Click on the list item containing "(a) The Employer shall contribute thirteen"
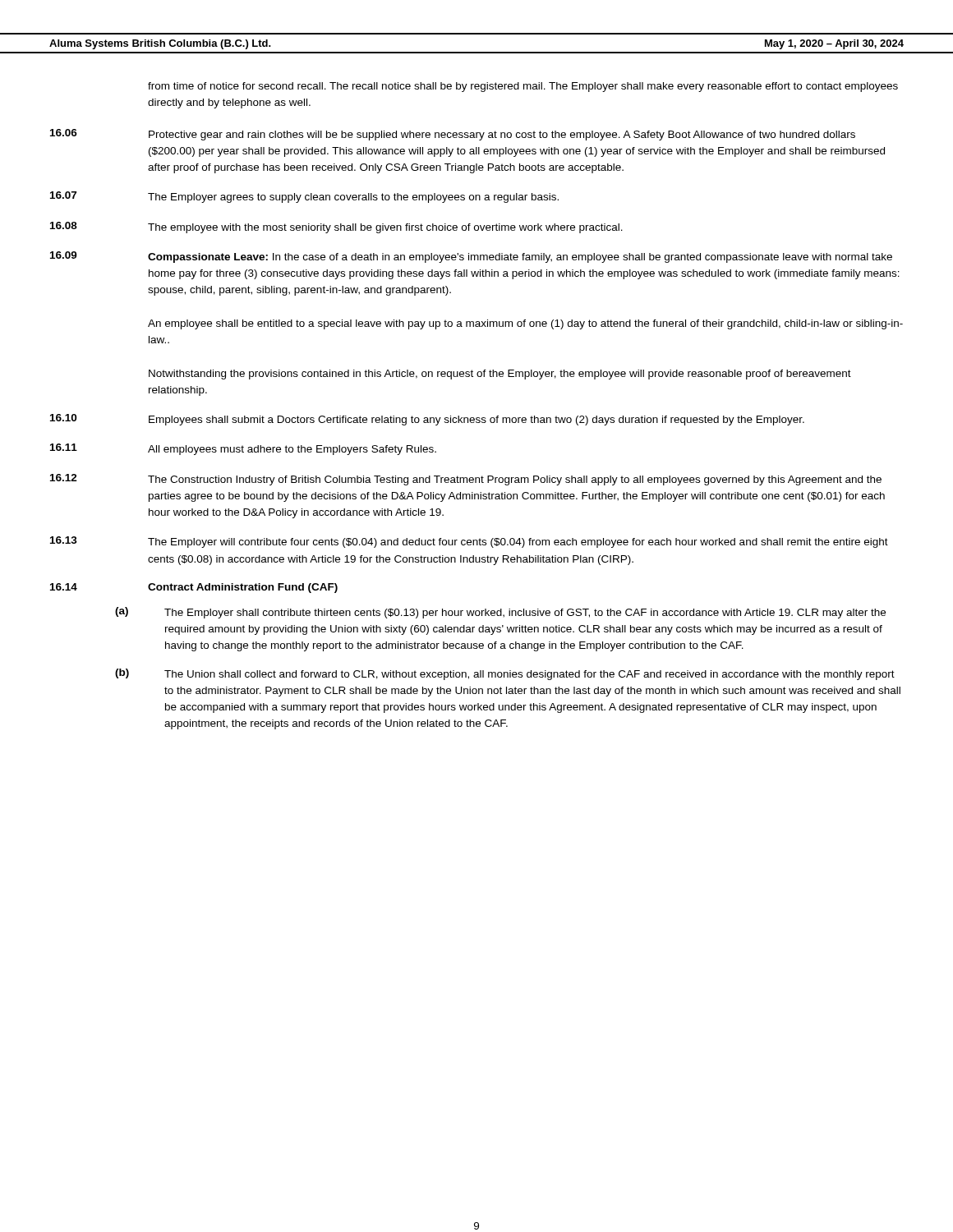The image size is (953, 1232). point(509,629)
